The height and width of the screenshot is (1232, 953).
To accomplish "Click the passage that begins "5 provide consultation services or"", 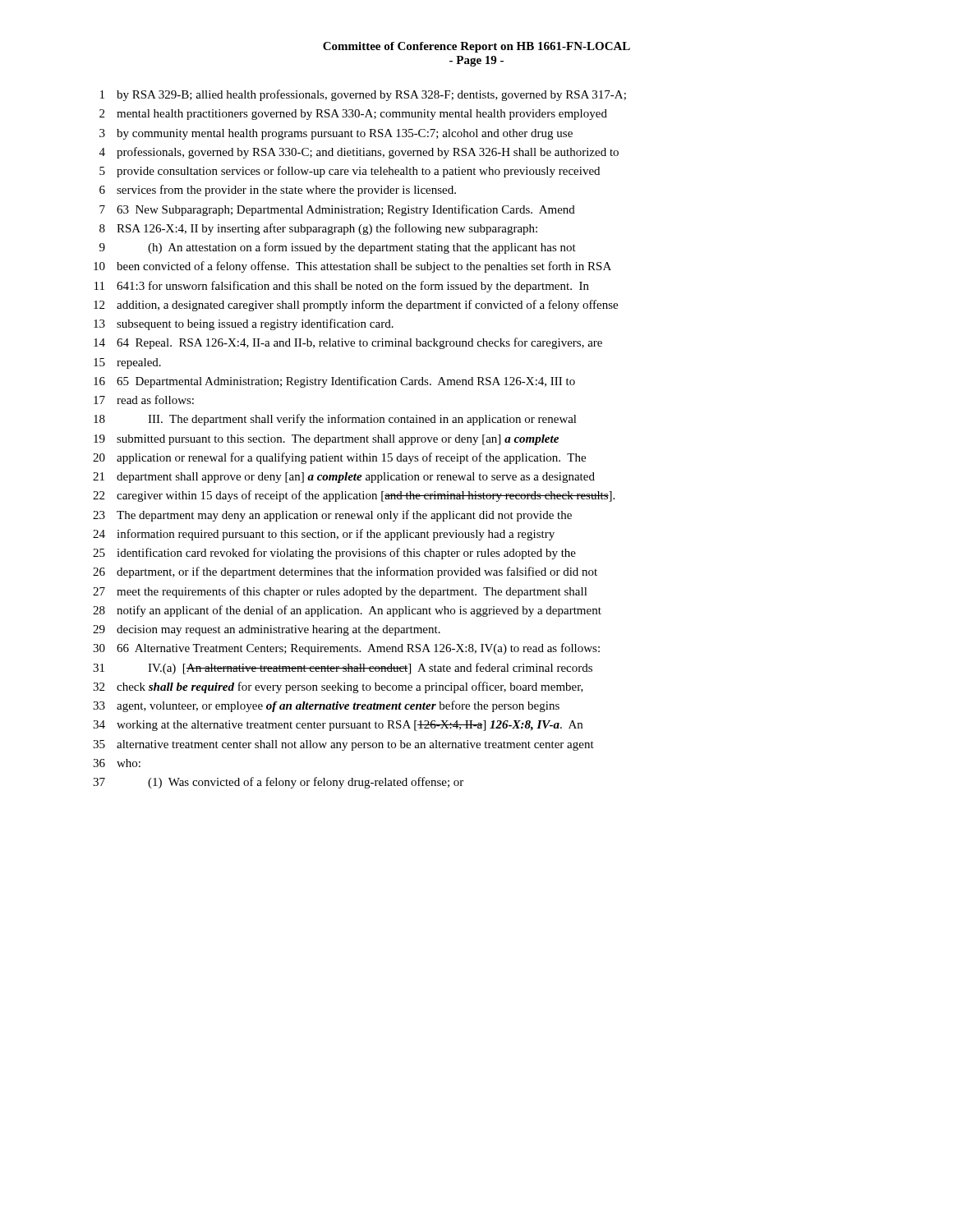I will [476, 171].
